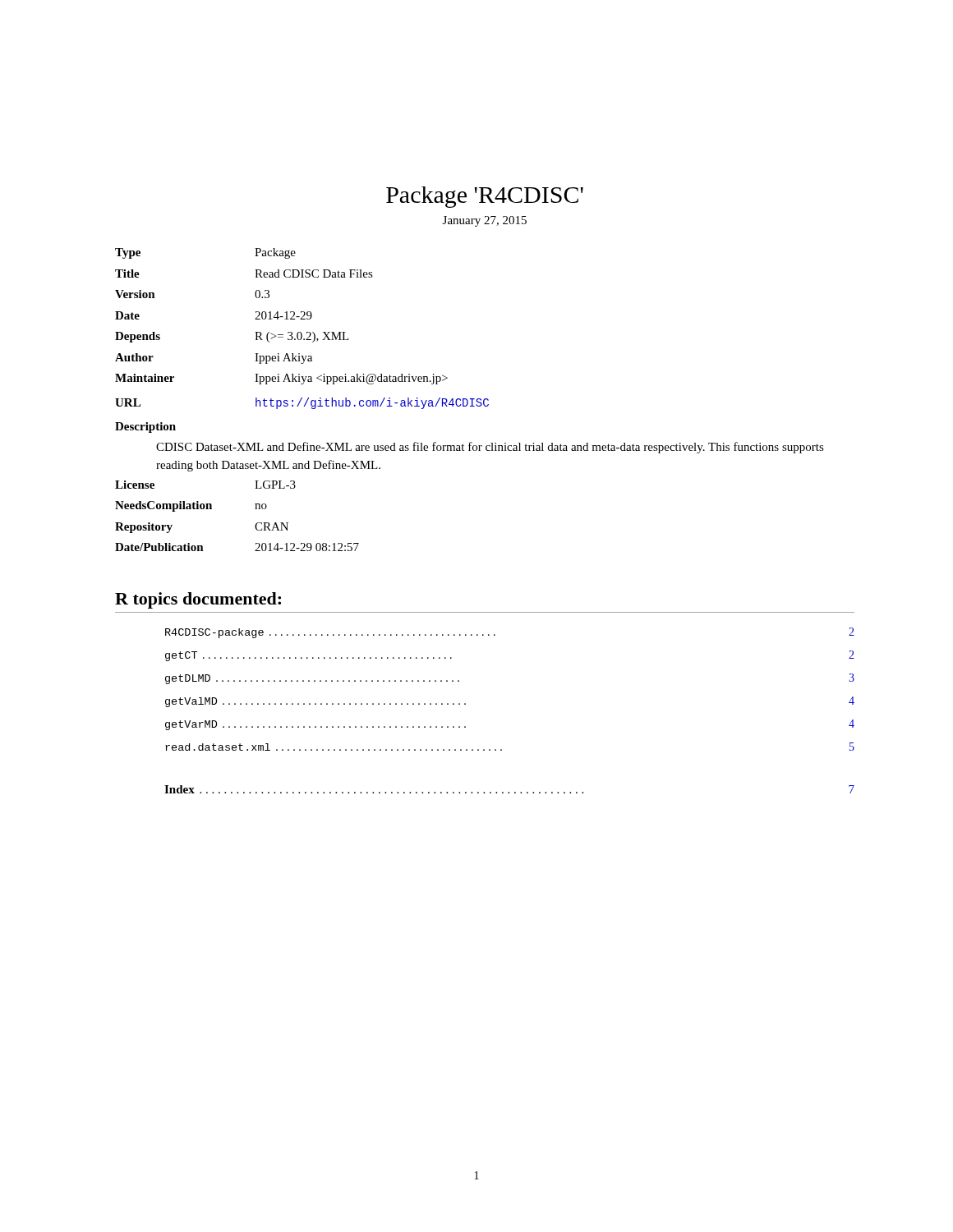
Task: Find the text containing "Date/Publication 2014-12-29 08:12:57"
Action: click(170, 547)
